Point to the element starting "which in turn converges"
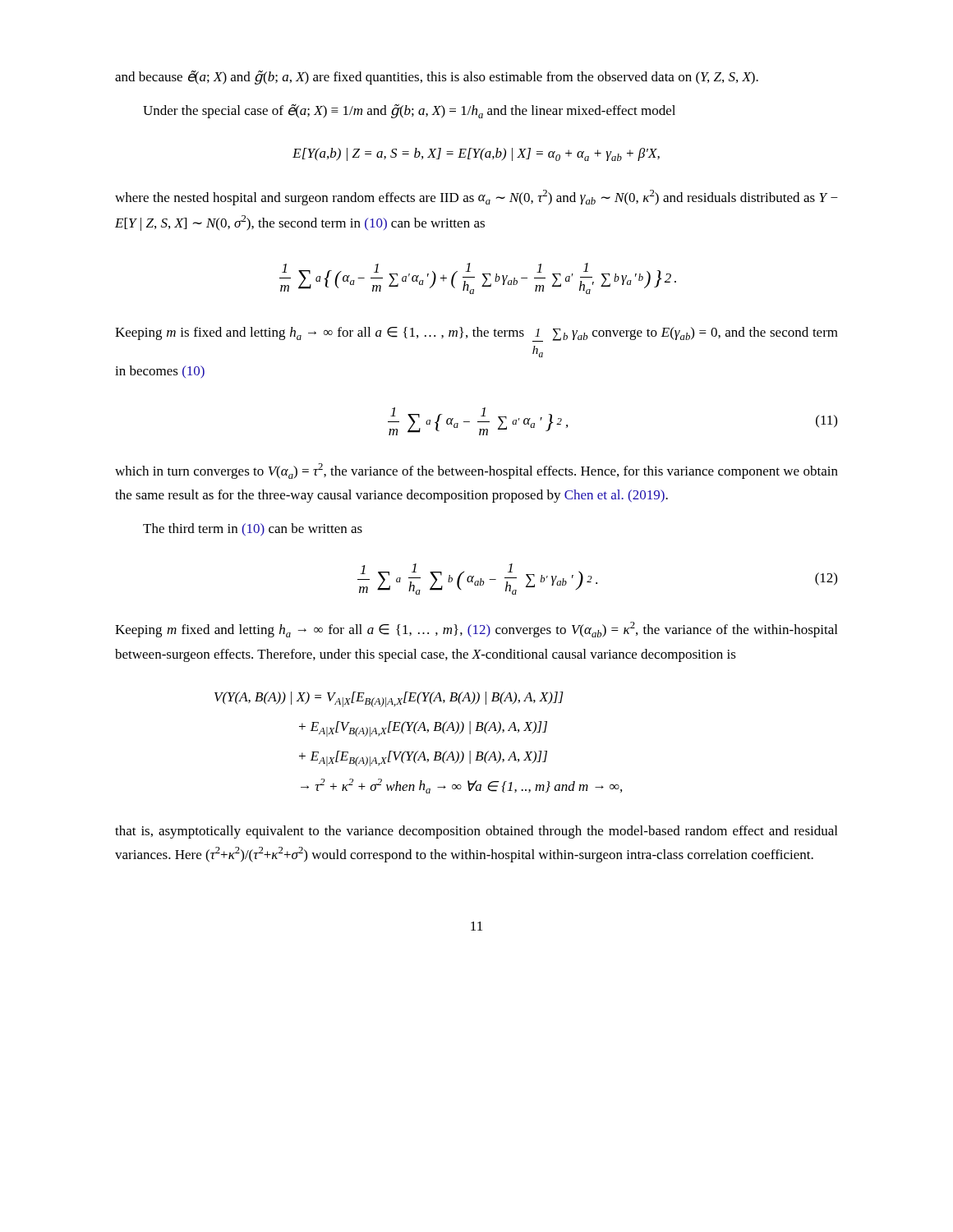The height and width of the screenshot is (1232, 953). pyautogui.click(x=476, y=482)
